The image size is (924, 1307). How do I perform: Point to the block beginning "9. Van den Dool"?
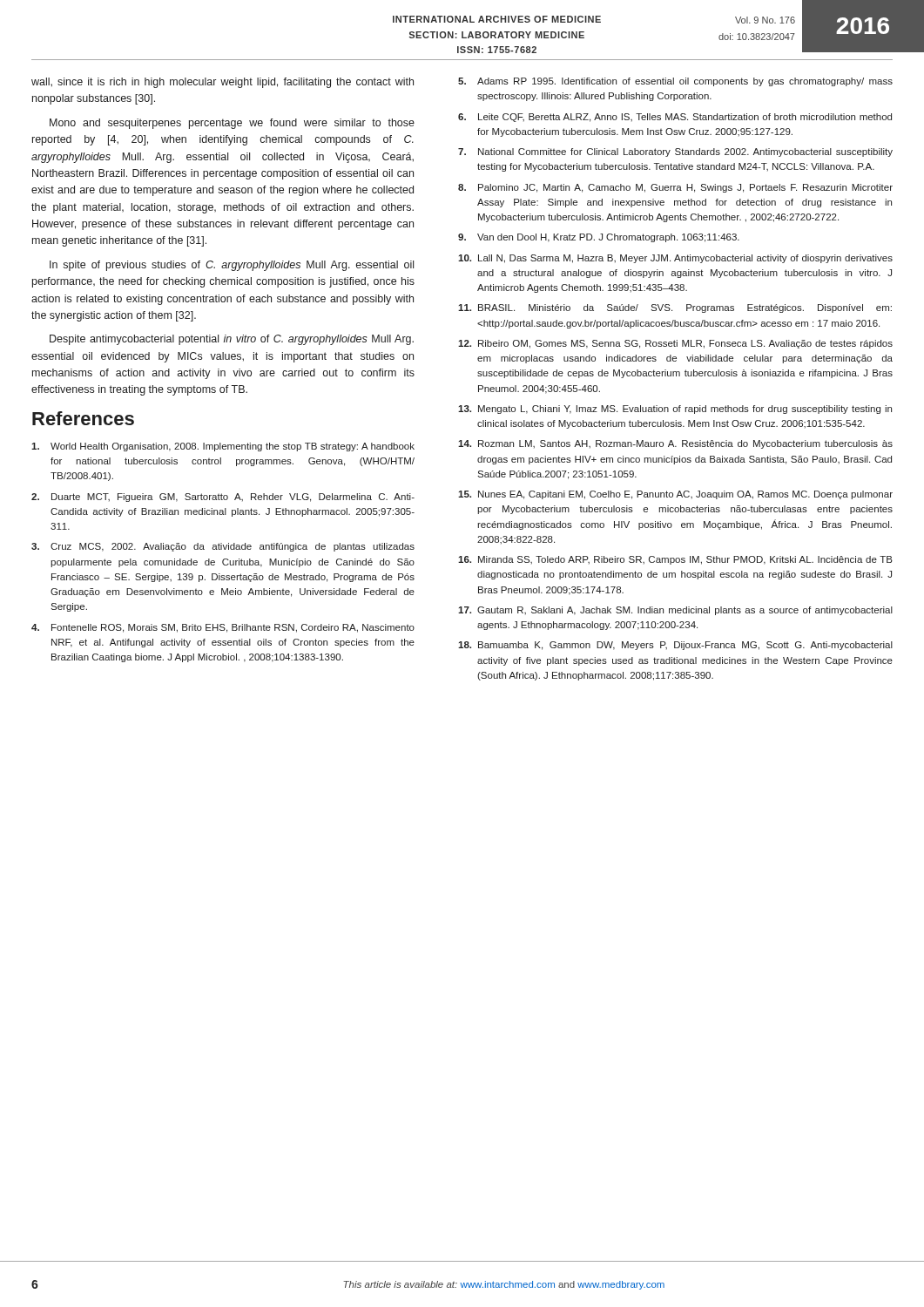pyautogui.click(x=675, y=238)
